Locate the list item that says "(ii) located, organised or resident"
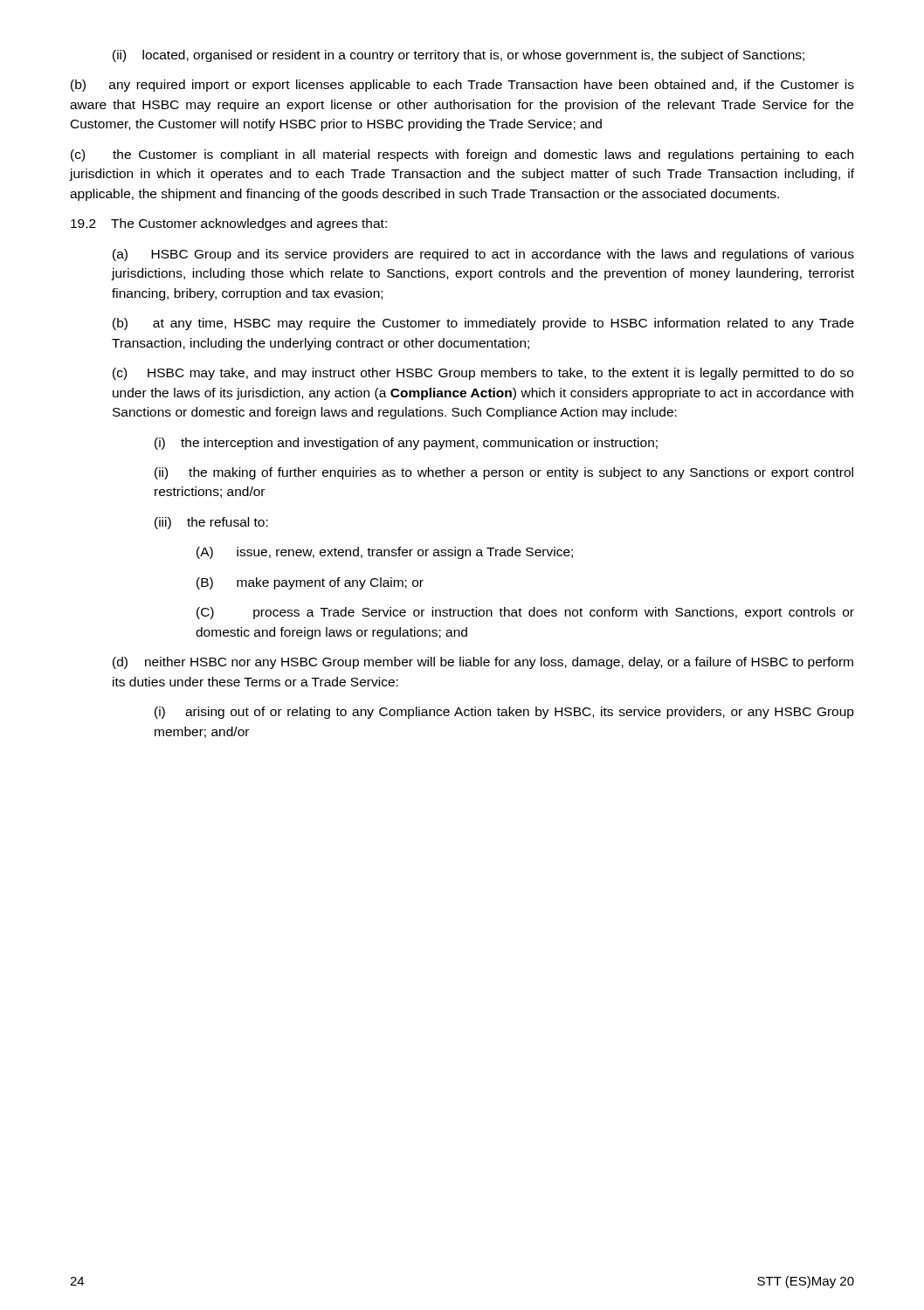 483,55
